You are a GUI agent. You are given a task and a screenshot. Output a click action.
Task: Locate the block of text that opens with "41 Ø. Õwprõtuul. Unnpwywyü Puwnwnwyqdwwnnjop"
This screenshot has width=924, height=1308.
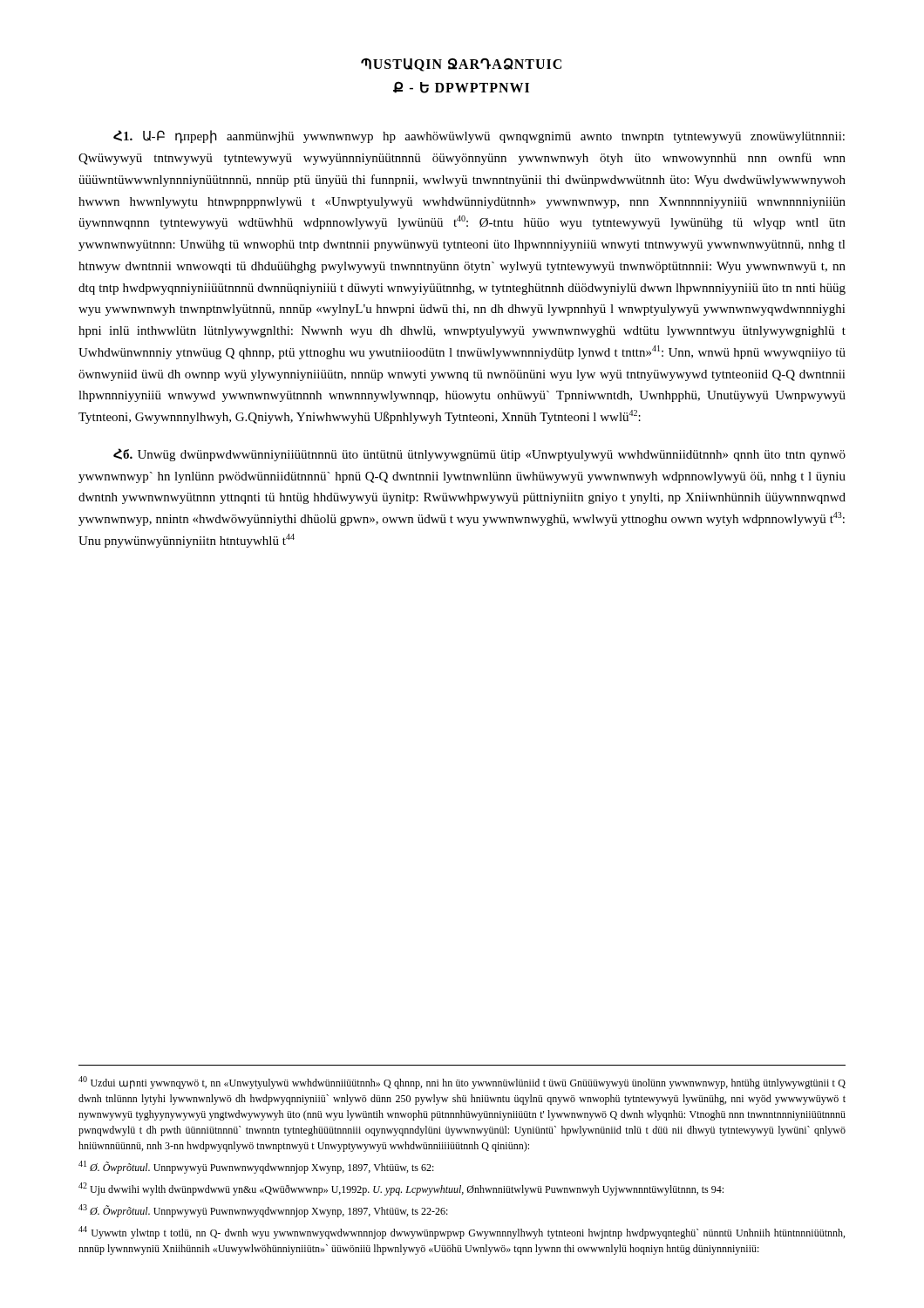click(x=256, y=1166)
